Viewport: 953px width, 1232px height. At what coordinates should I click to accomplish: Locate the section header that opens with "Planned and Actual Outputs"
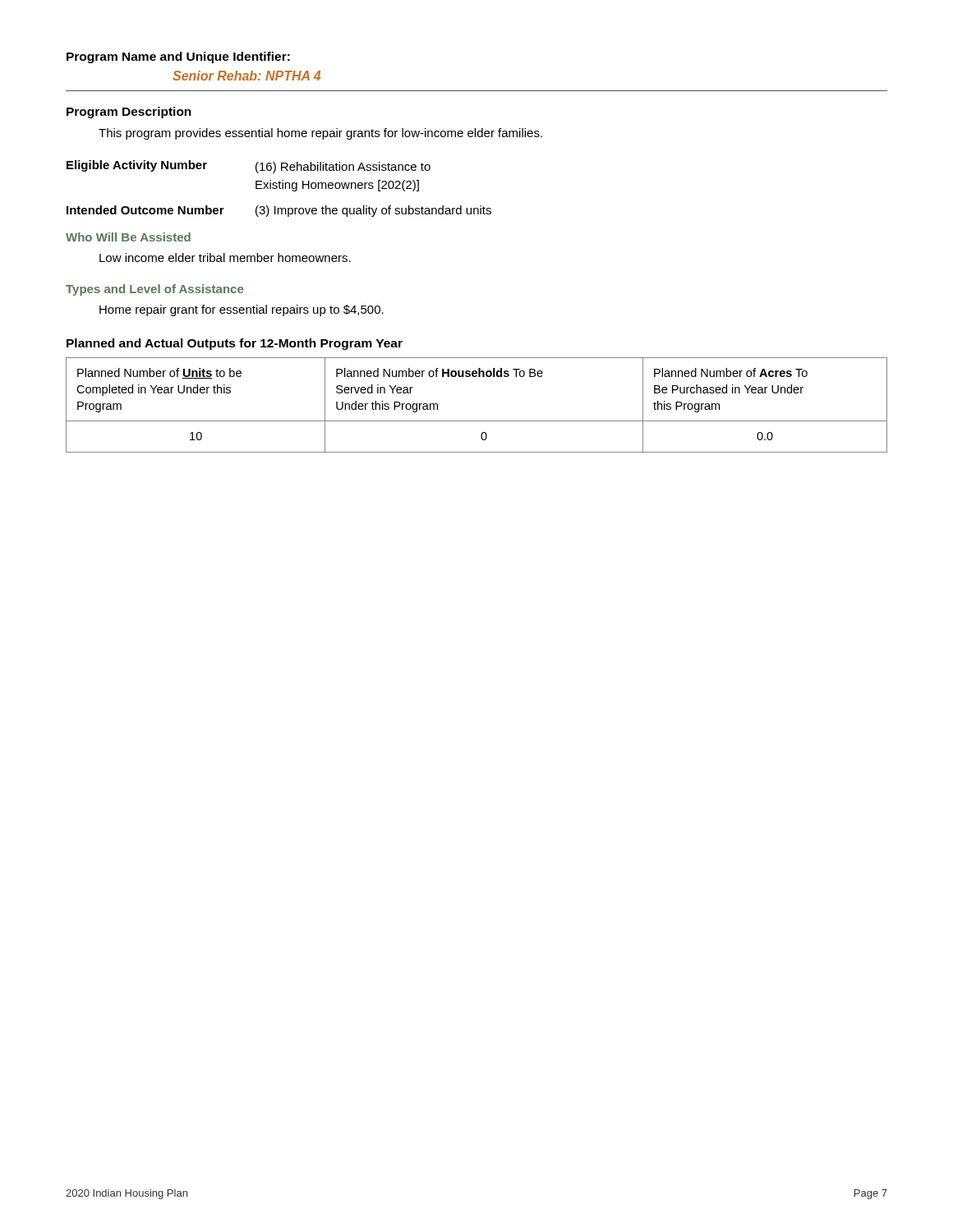click(x=234, y=342)
